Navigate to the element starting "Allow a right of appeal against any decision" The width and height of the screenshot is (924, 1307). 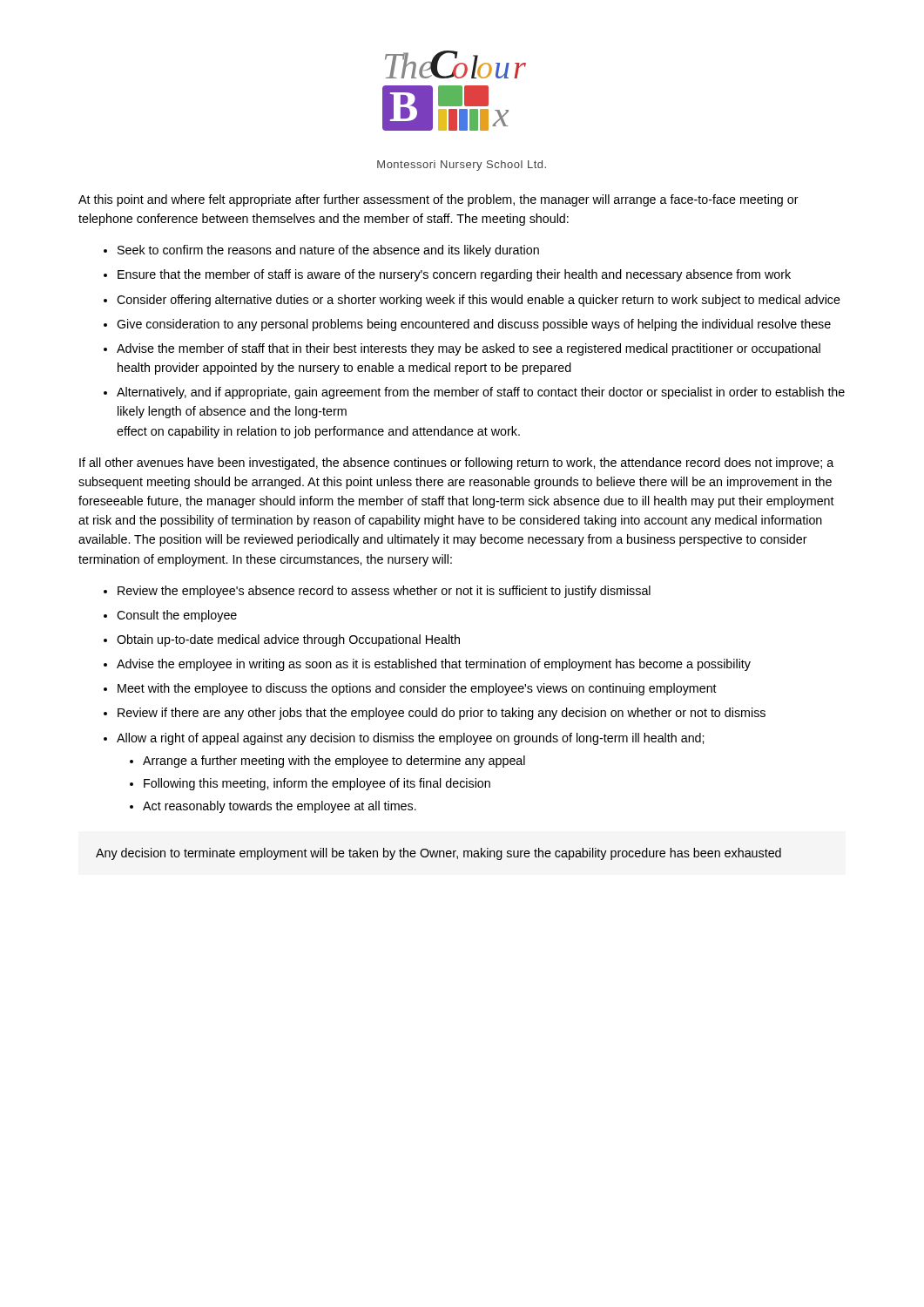tap(481, 773)
